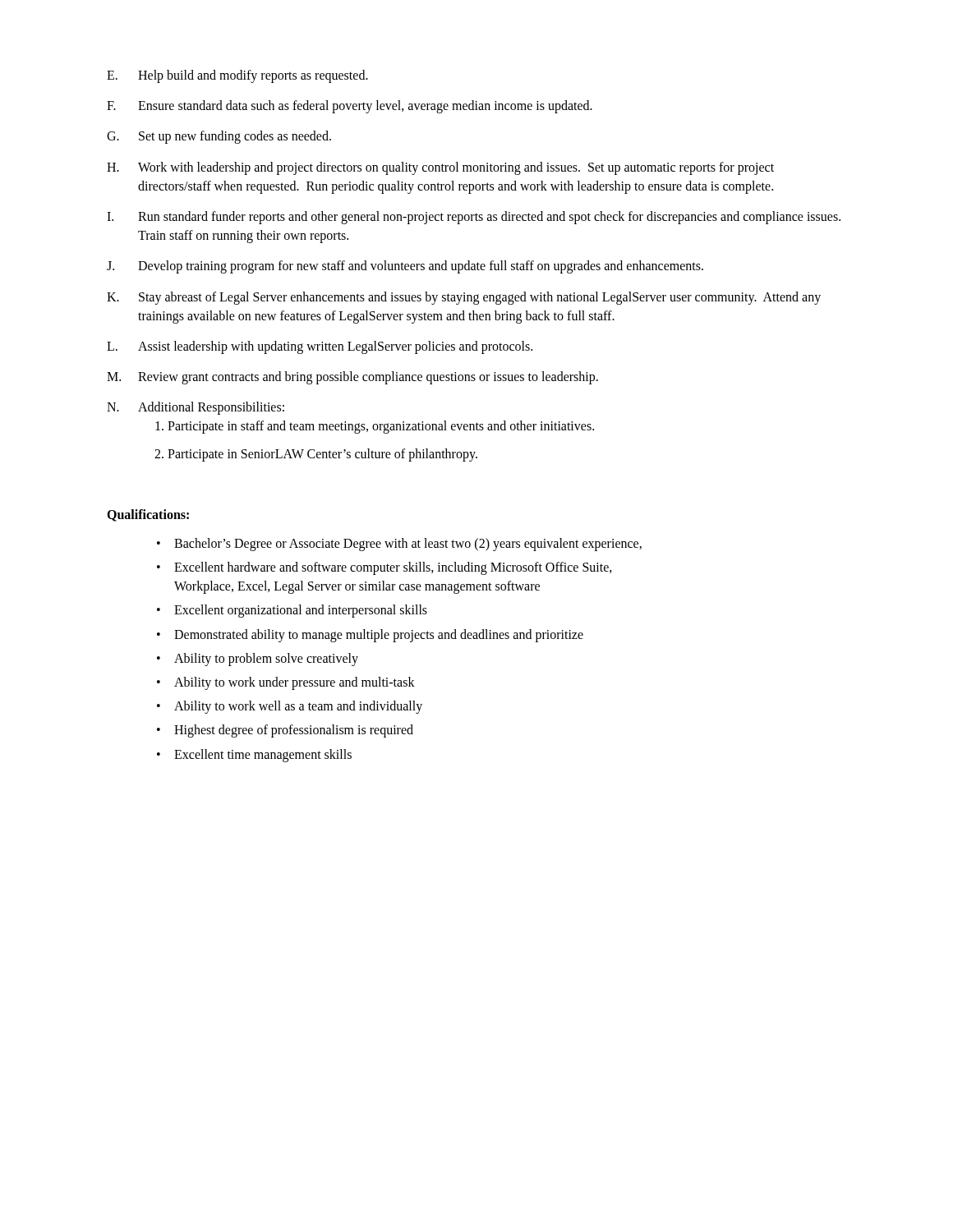953x1232 pixels.
Task: Point to the region starting "H. Work with leadership and project directors on"
Action: click(x=476, y=176)
